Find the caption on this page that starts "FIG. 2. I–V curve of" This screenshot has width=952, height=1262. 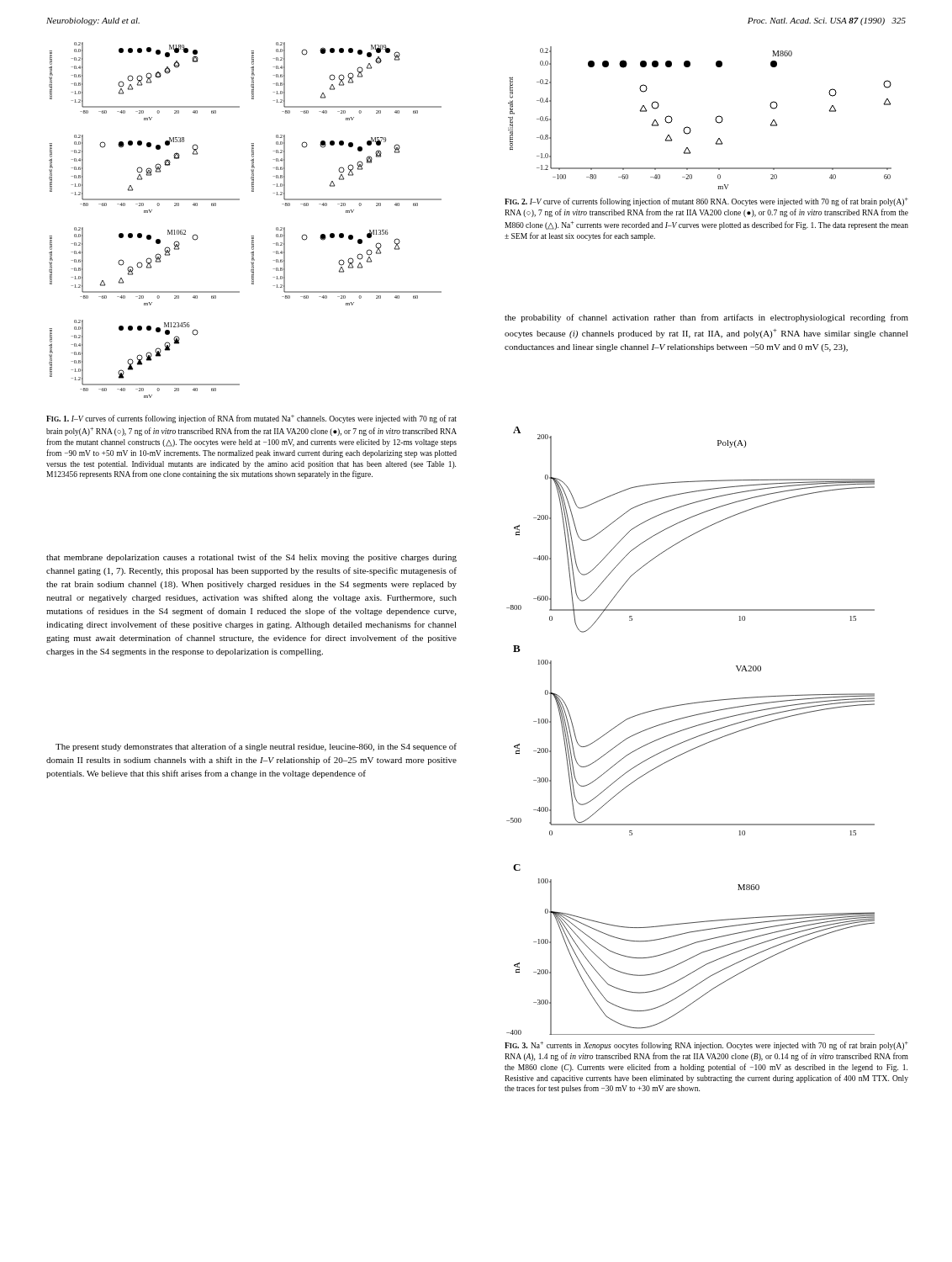(706, 218)
